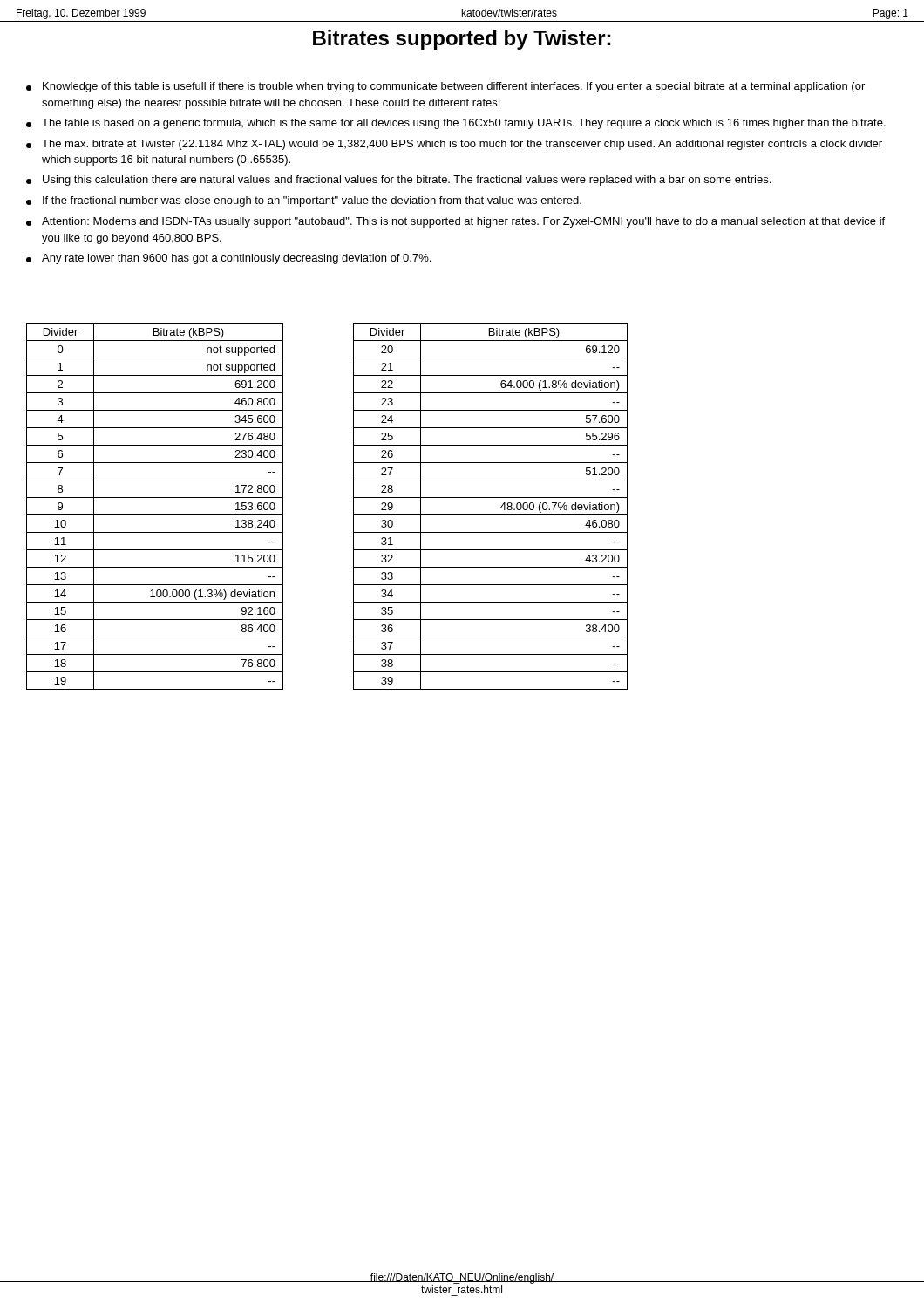Viewport: 924px width, 1308px height.
Task: Where is the passage that starts "Knowledge of this table is usefull if there"?
Action: (x=458, y=95)
